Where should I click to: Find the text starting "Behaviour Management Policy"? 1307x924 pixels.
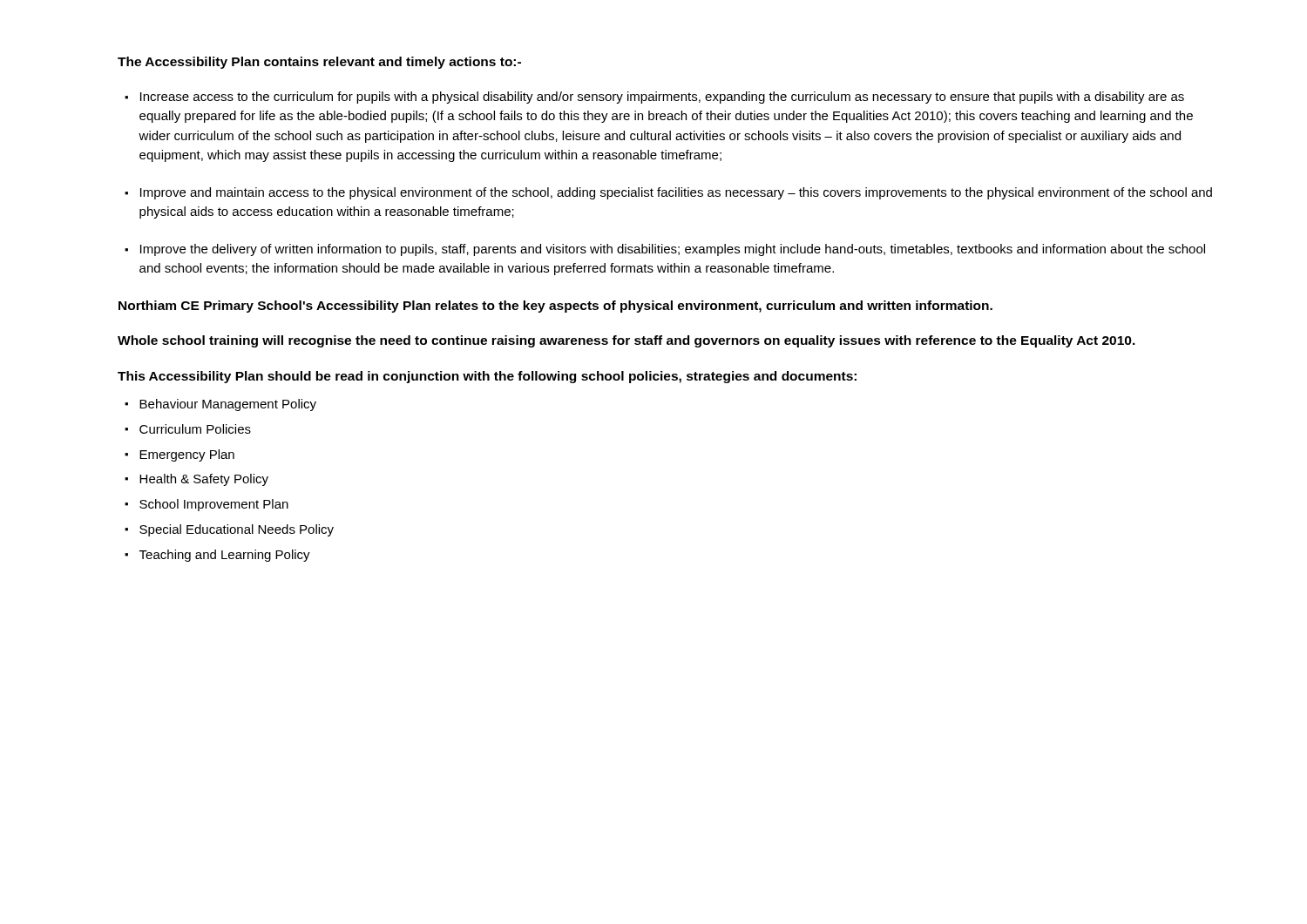coord(228,404)
